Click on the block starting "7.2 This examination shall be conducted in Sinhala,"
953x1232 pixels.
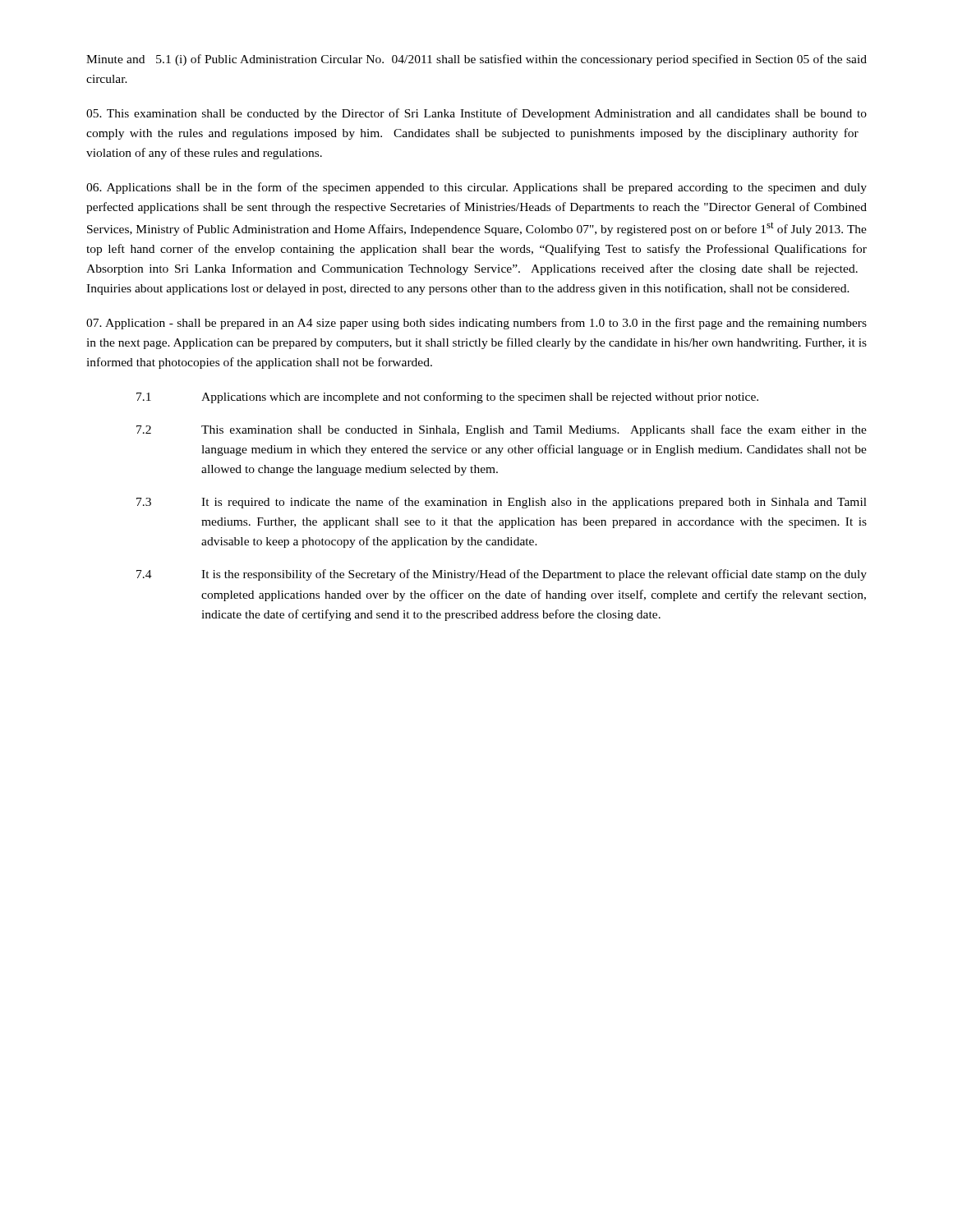[x=476, y=450]
